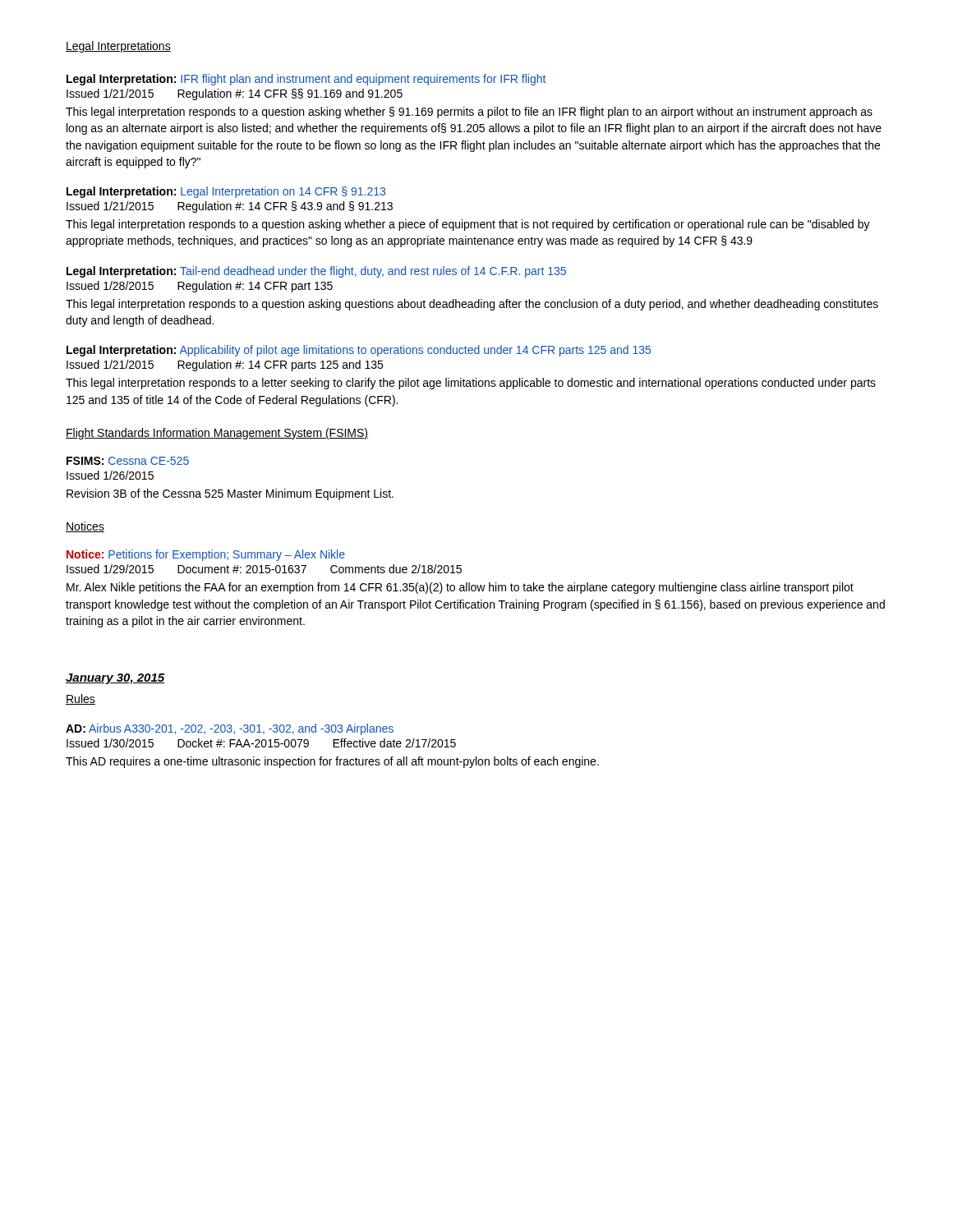Locate the text block that reads "Legal Interpretation: Tail-end deadhead under the"

point(476,297)
